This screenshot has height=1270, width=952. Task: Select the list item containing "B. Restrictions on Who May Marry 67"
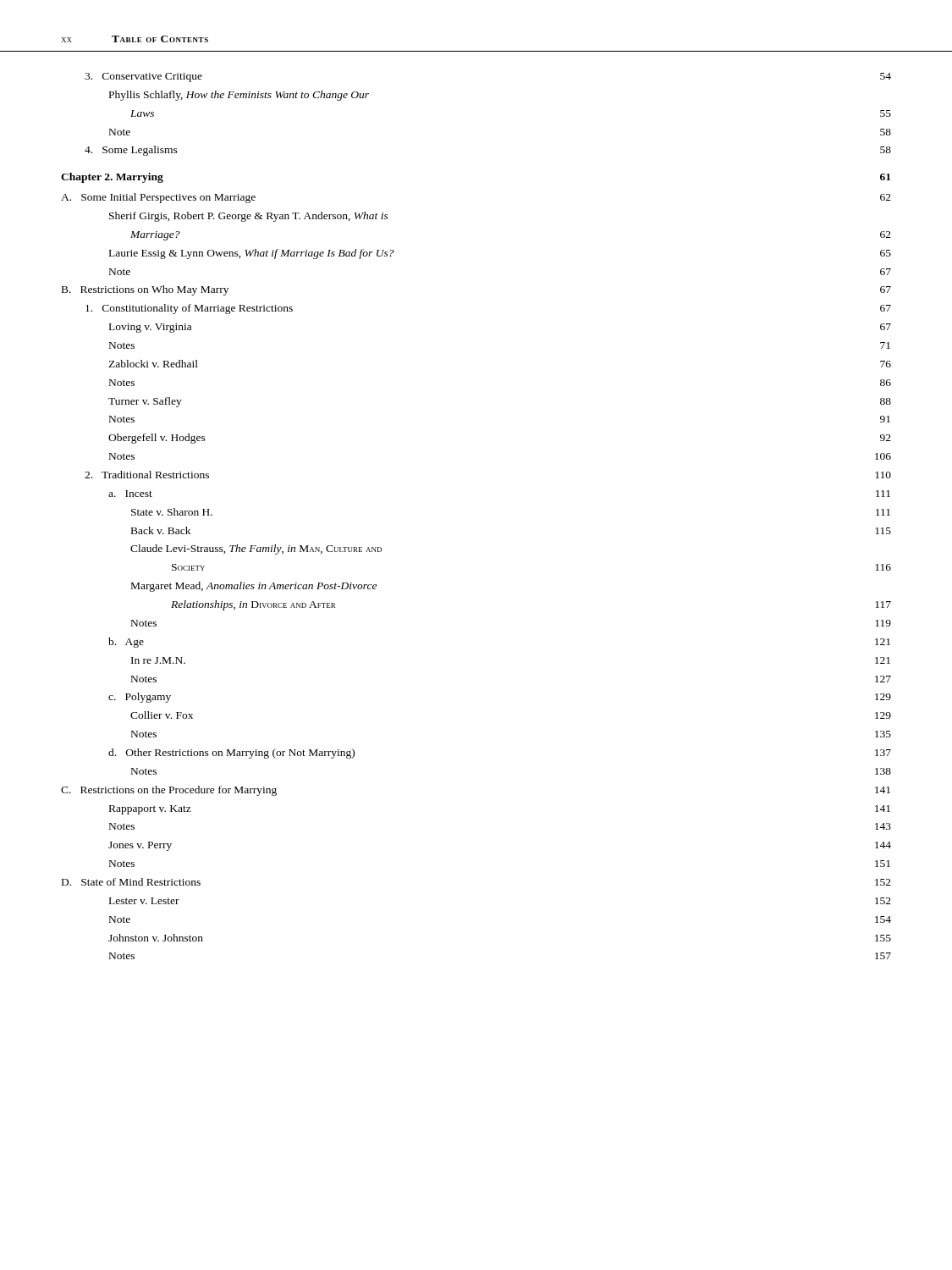(143, 290)
